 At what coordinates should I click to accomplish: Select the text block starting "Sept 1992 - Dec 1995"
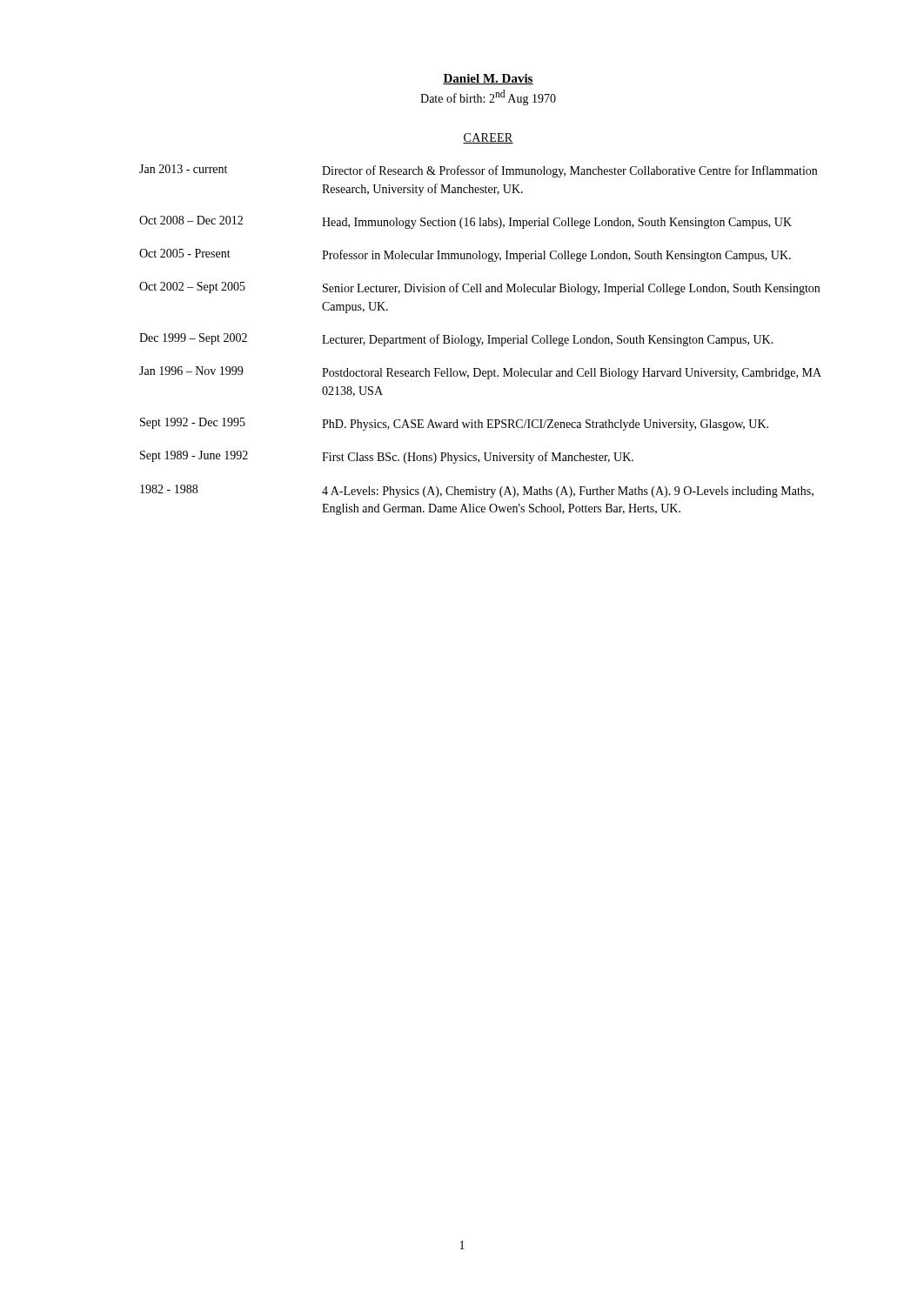[488, 432]
